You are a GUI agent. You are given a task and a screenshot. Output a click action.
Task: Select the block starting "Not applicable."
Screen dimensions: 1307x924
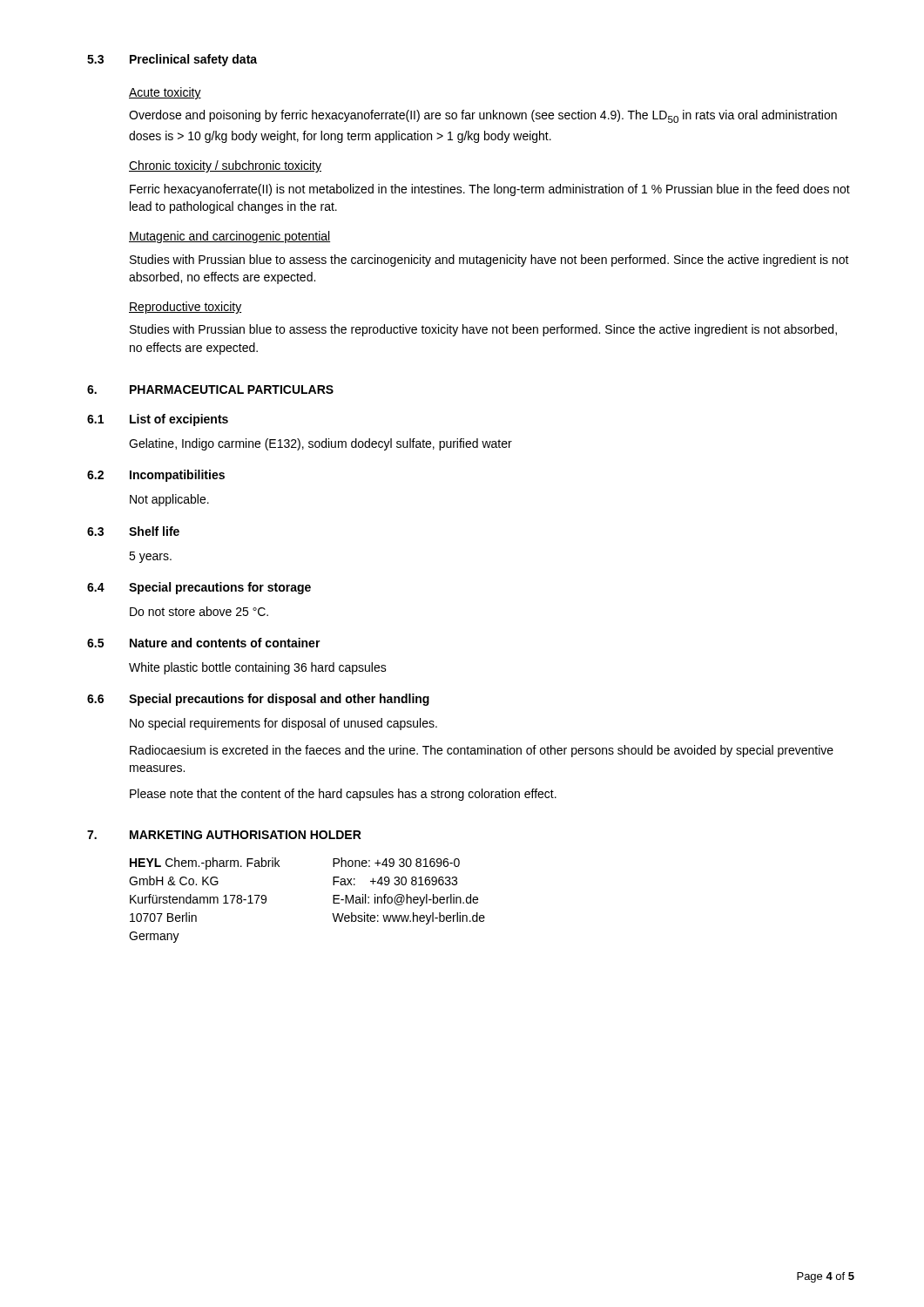pos(169,500)
